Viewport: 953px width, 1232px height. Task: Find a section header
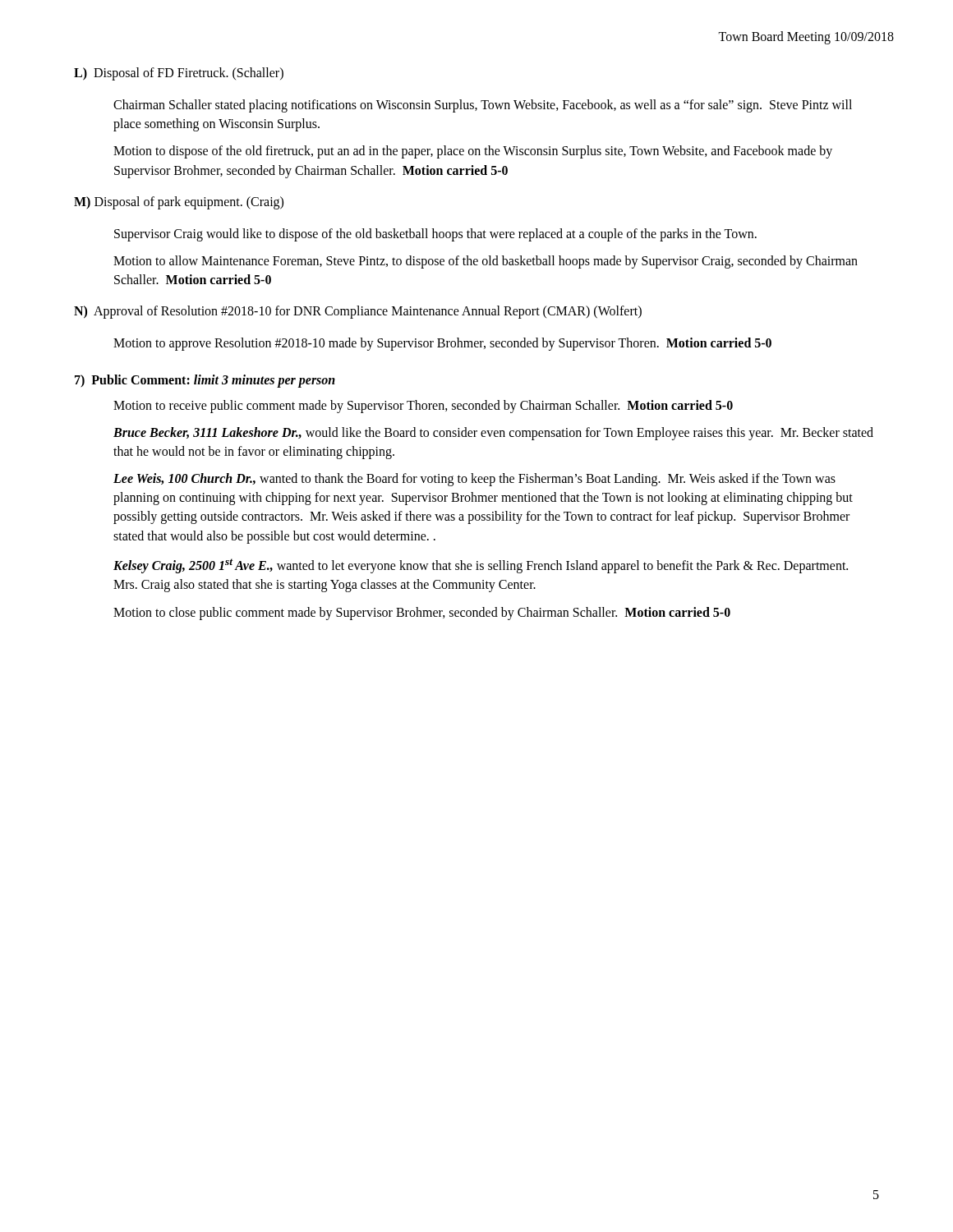pos(205,379)
